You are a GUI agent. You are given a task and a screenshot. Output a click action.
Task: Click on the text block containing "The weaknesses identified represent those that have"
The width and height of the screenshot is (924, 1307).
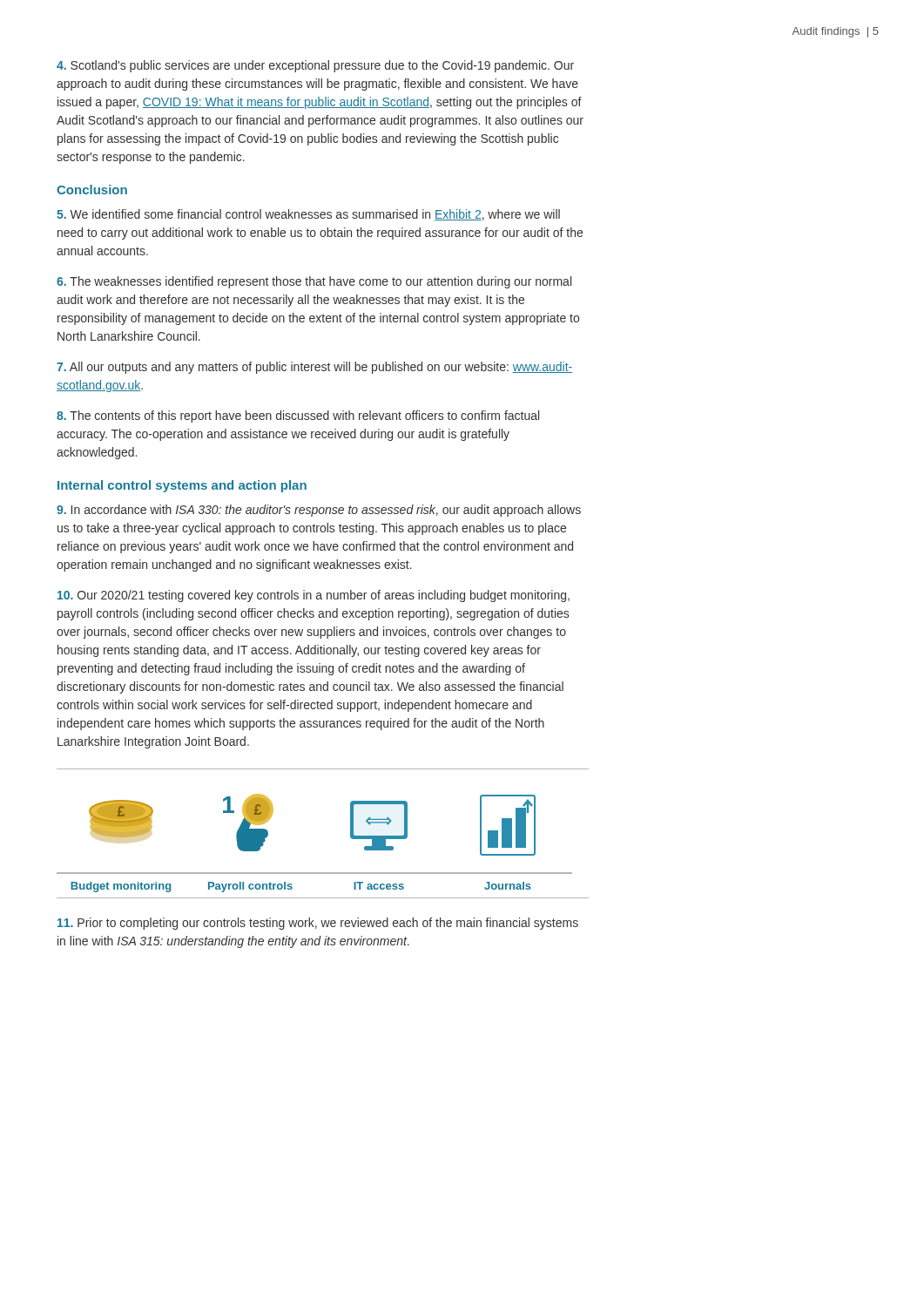(x=323, y=309)
